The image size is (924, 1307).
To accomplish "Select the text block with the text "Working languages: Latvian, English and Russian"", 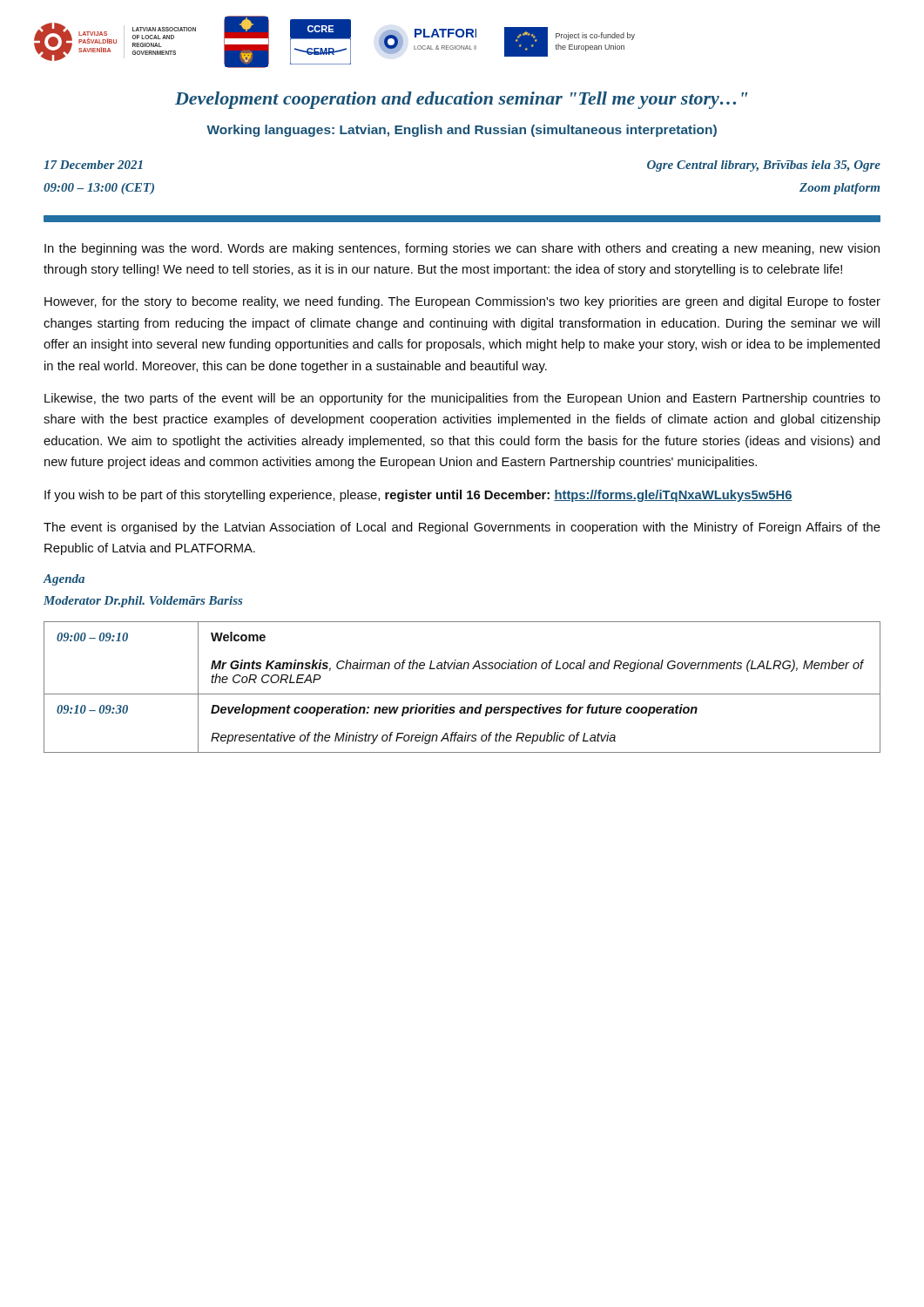I will (462, 129).
